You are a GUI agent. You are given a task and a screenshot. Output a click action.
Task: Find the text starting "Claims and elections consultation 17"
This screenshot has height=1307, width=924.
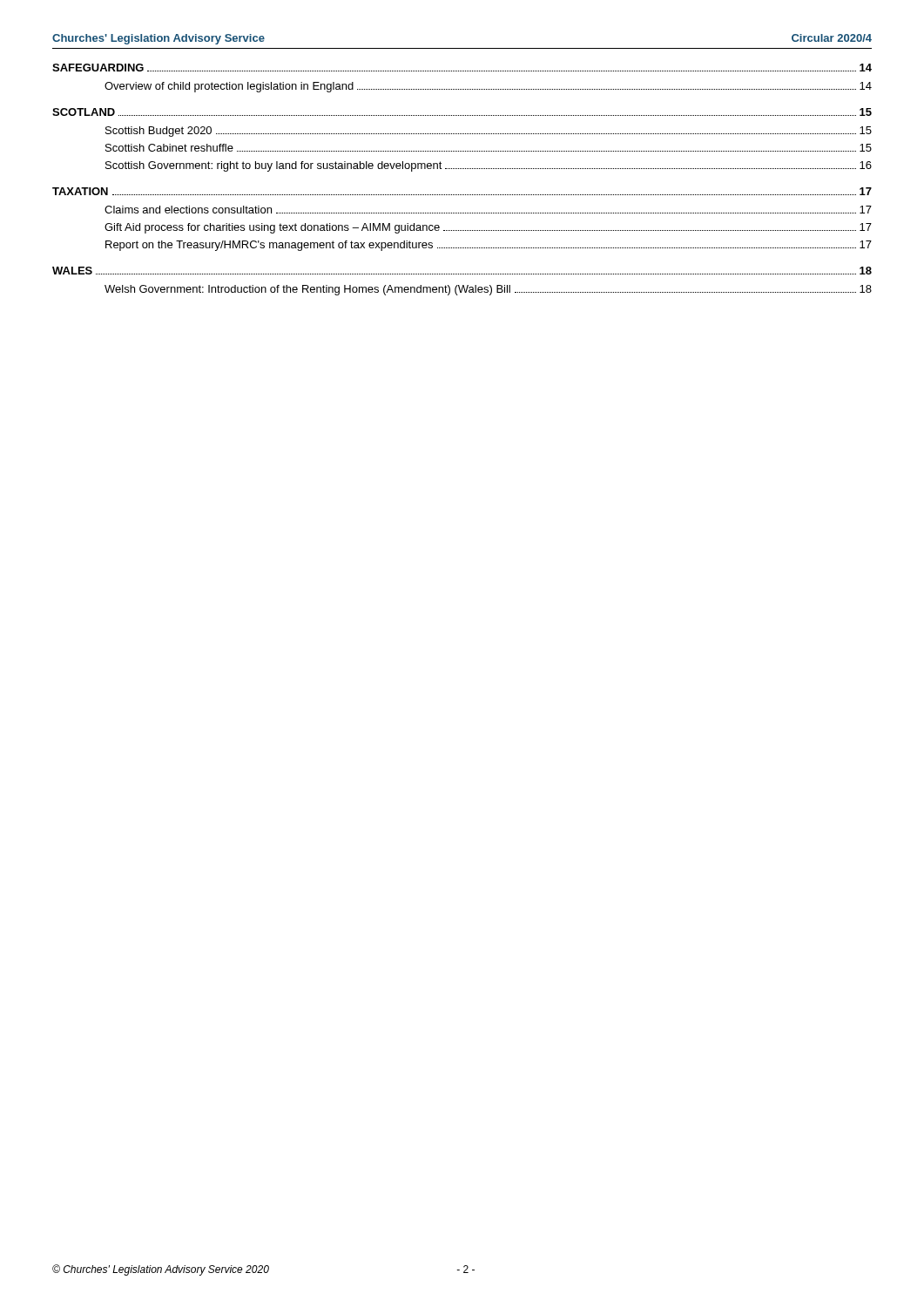click(x=488, y=210)
